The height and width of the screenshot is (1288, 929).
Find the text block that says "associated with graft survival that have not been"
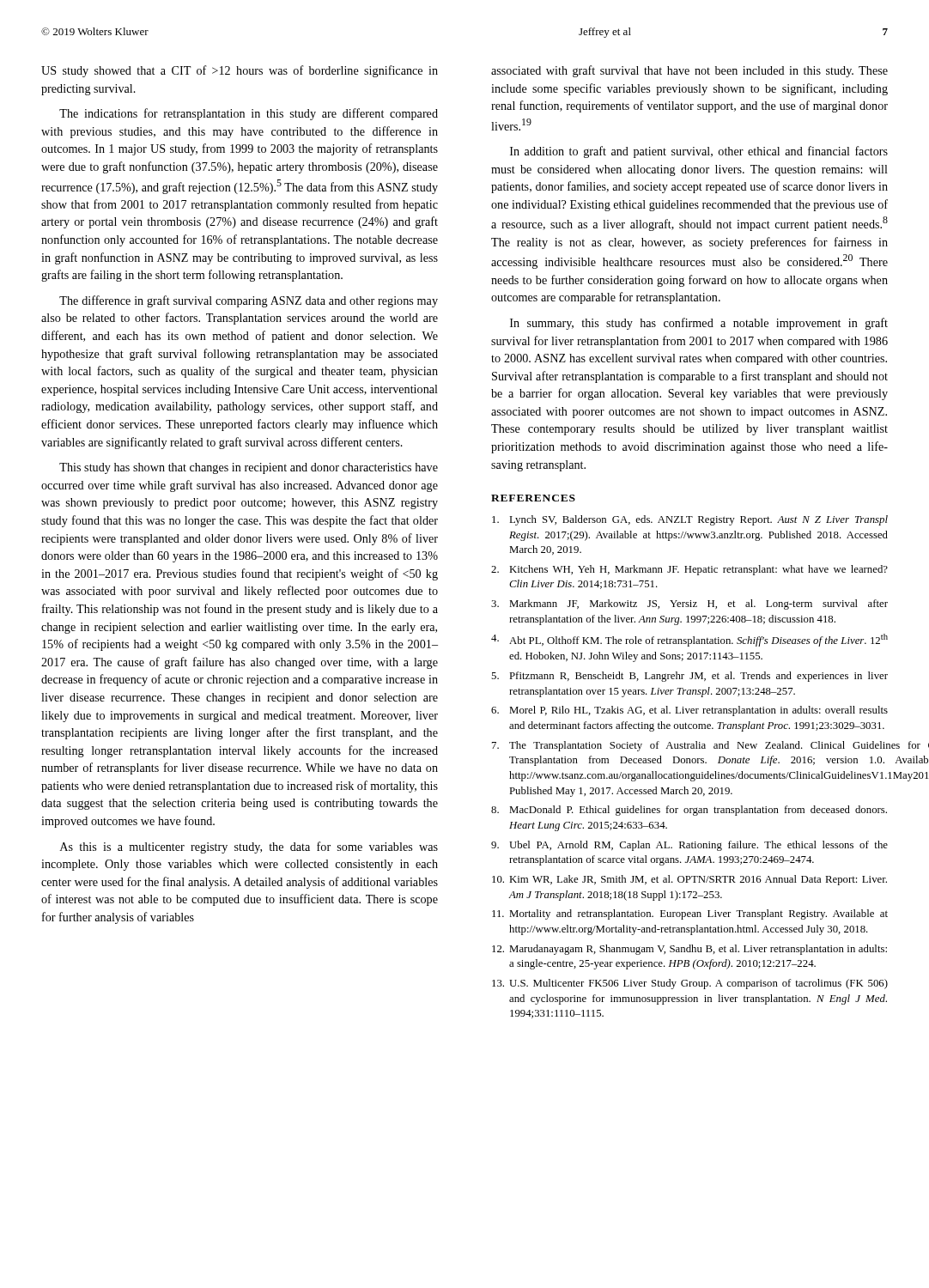coord(689,268)
